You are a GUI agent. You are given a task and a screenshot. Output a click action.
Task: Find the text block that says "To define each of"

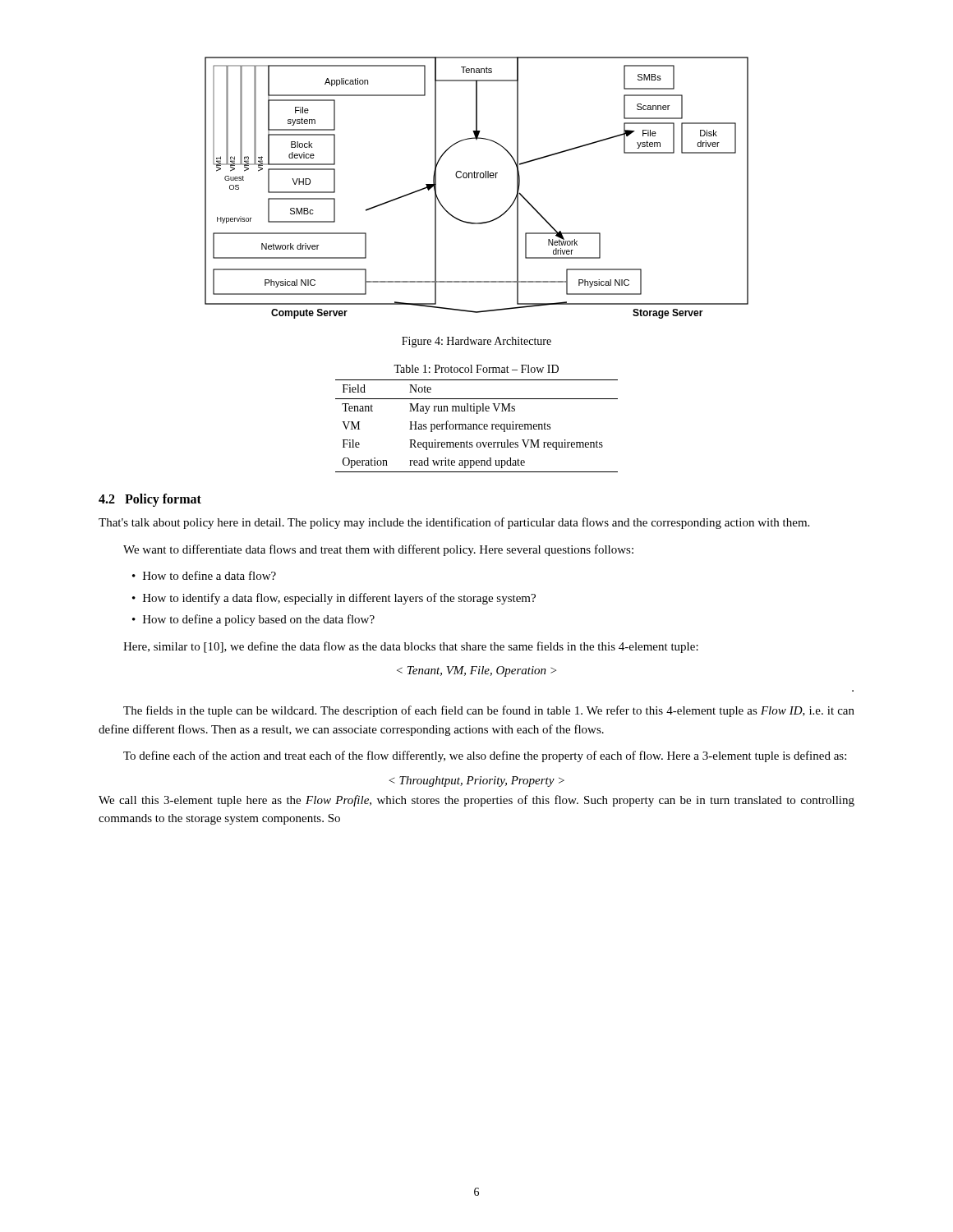(x=485, y=756)
